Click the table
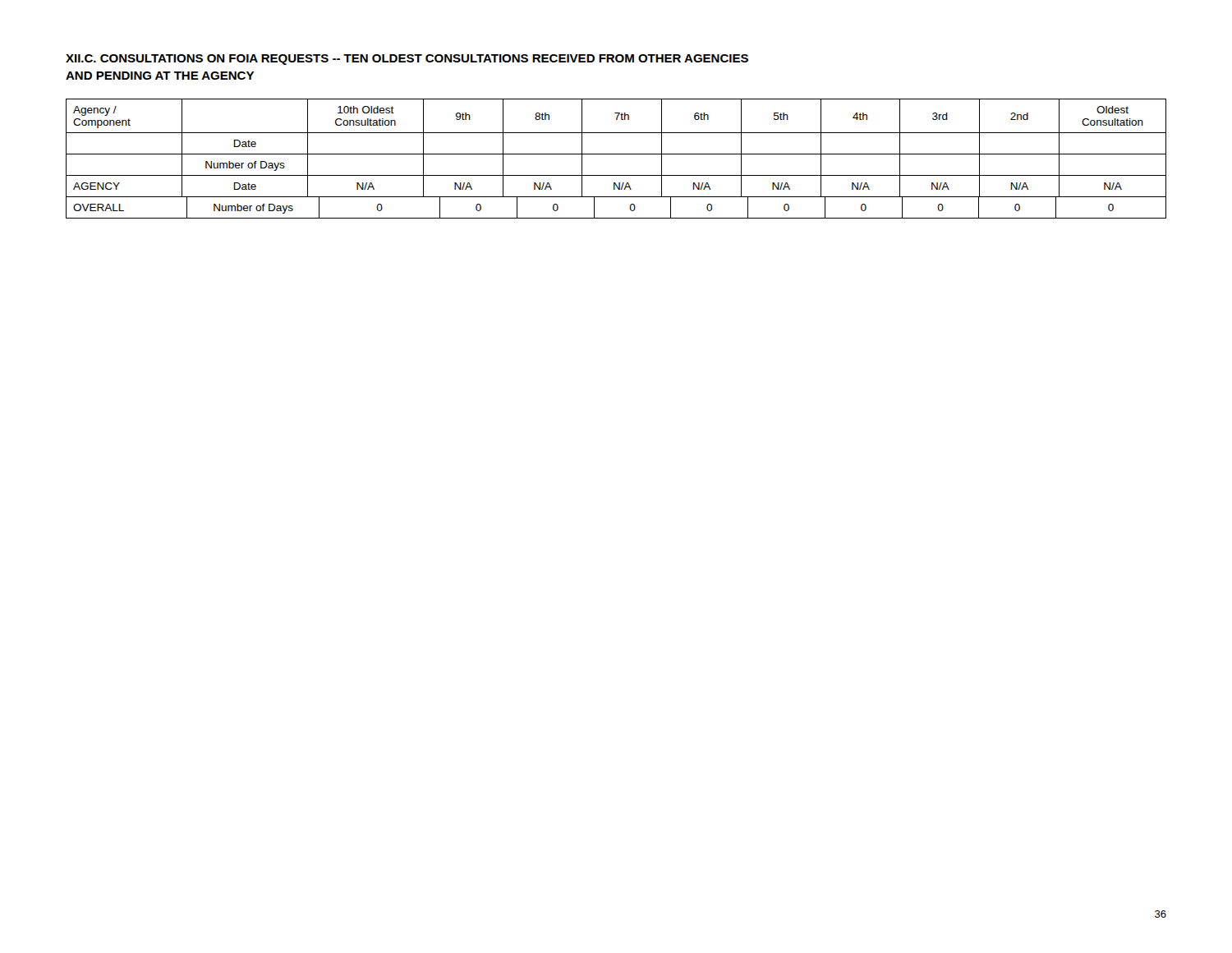The height and width of the screenshot is (953, 1232). pos(616,159)
